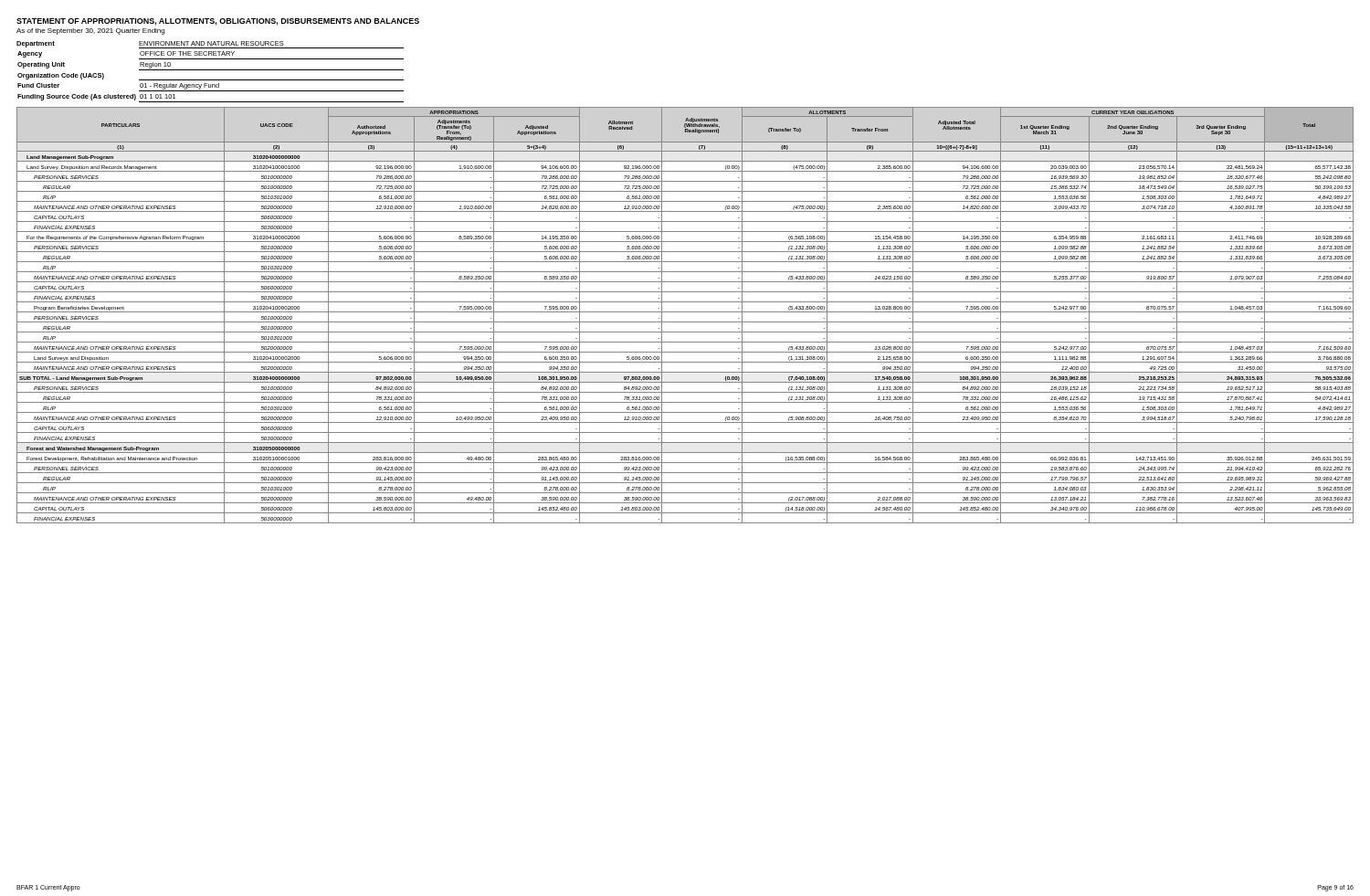Locate the table with the text "Adjusted Total Allotments"
1370x896 pixels.
click(685, 315)
